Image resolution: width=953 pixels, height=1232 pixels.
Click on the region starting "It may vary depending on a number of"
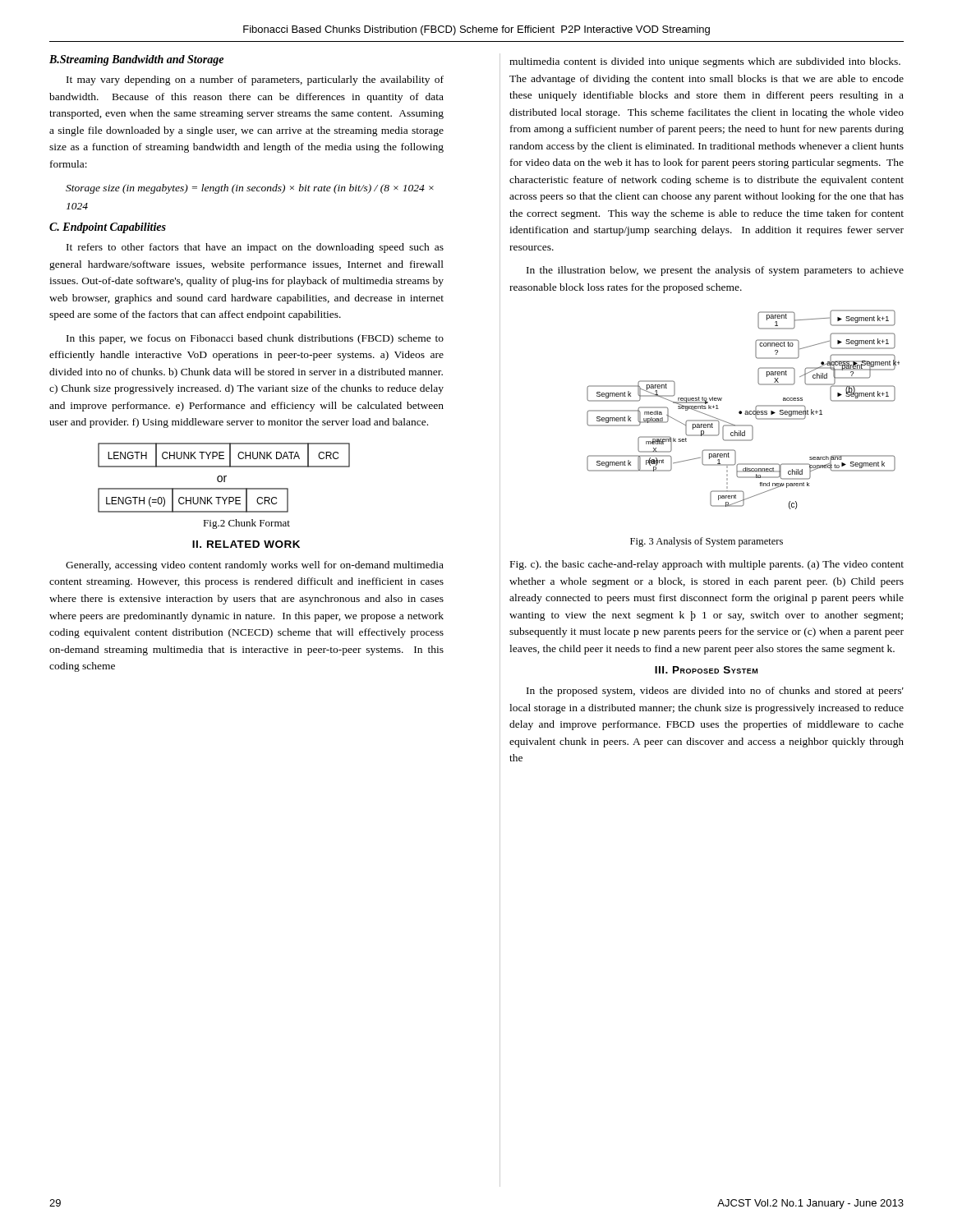coord(246,122)
